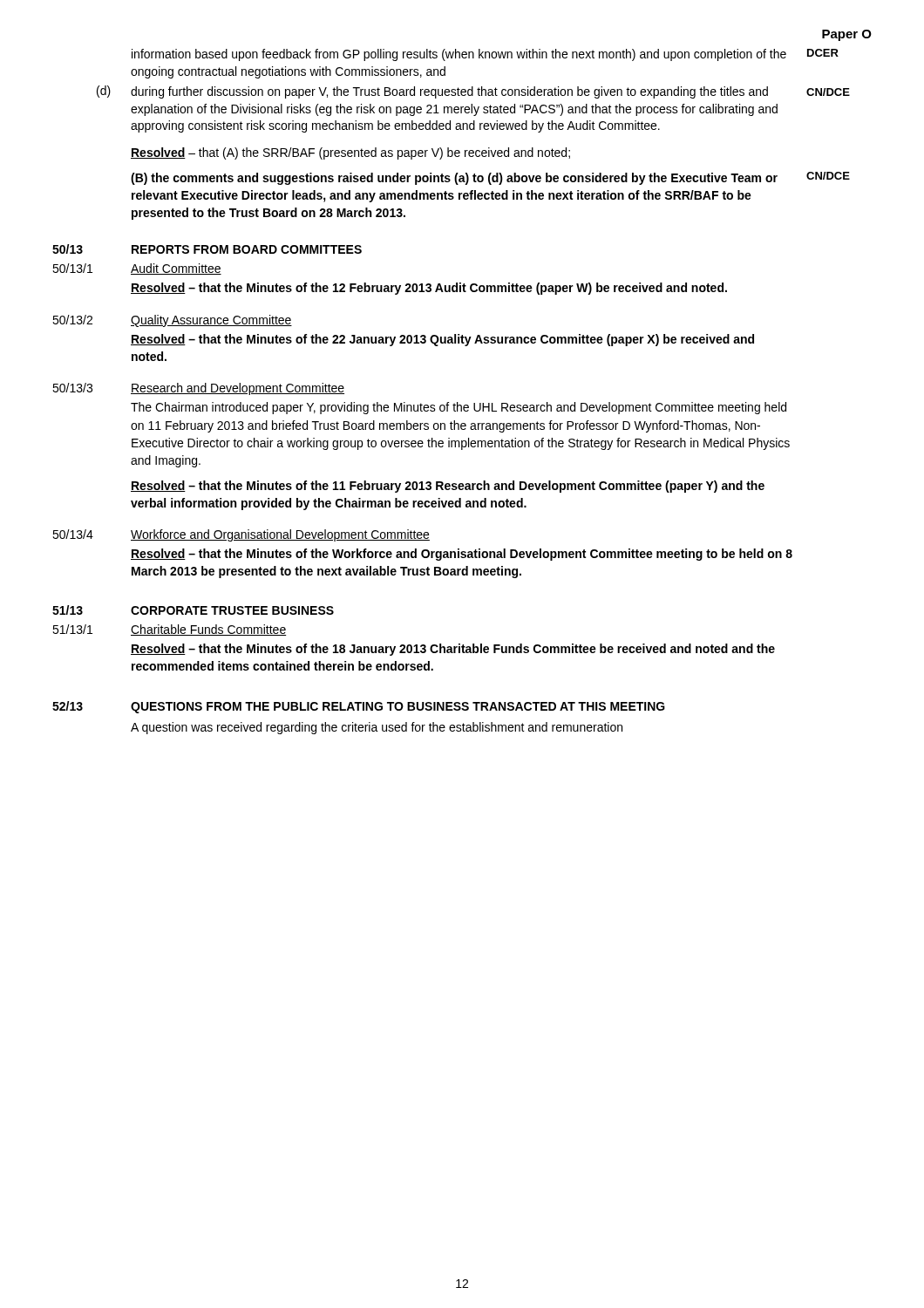Locate the text "50/13 REPORTS FROM BOARD COMMITTEES"
The image size is (924, 1308).
pos(207,249)
